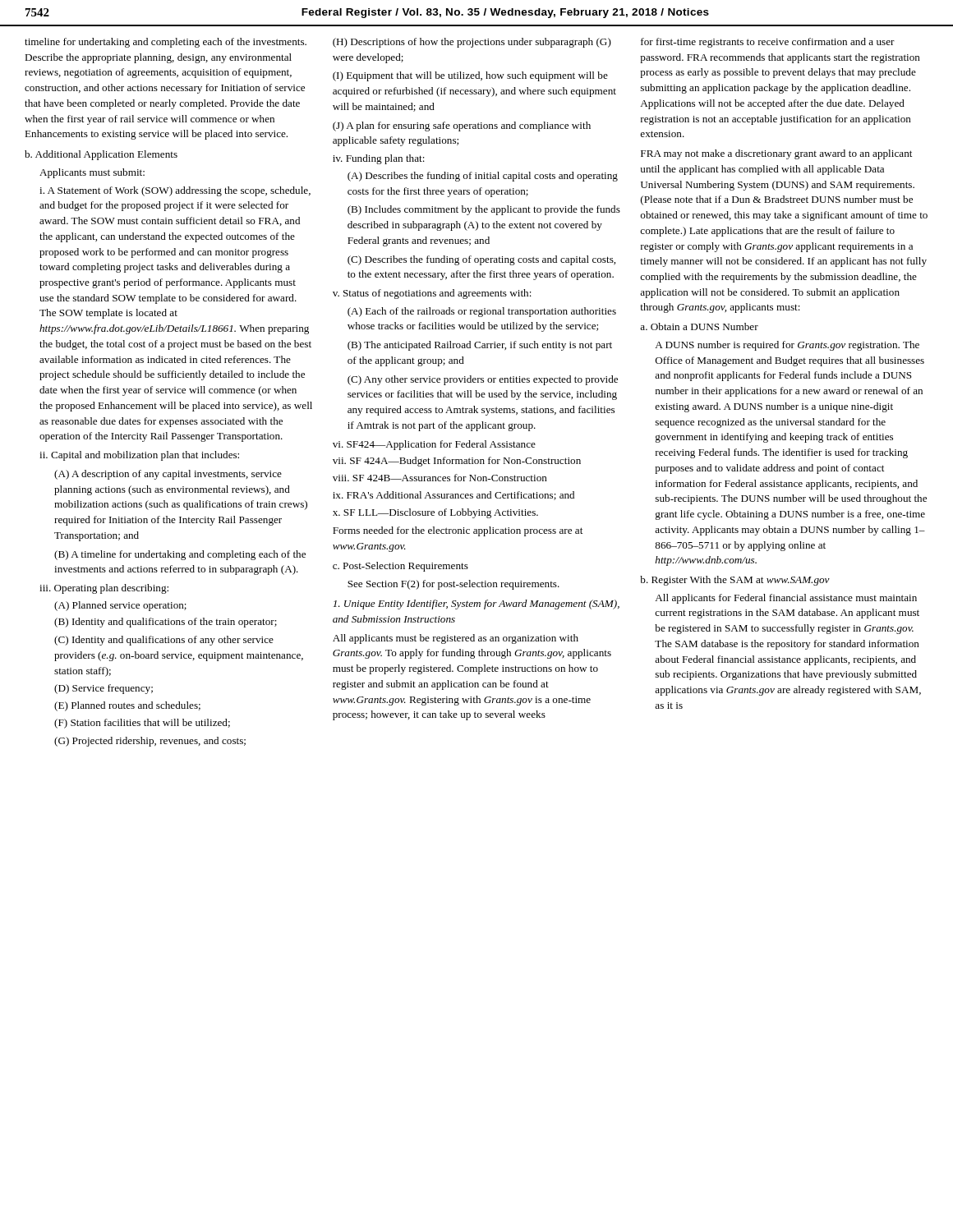Screen dimensions: 1232x953
Task: Navigate to the element starting "(E) Planned routes and schedules;"
Action: point(128,705)
